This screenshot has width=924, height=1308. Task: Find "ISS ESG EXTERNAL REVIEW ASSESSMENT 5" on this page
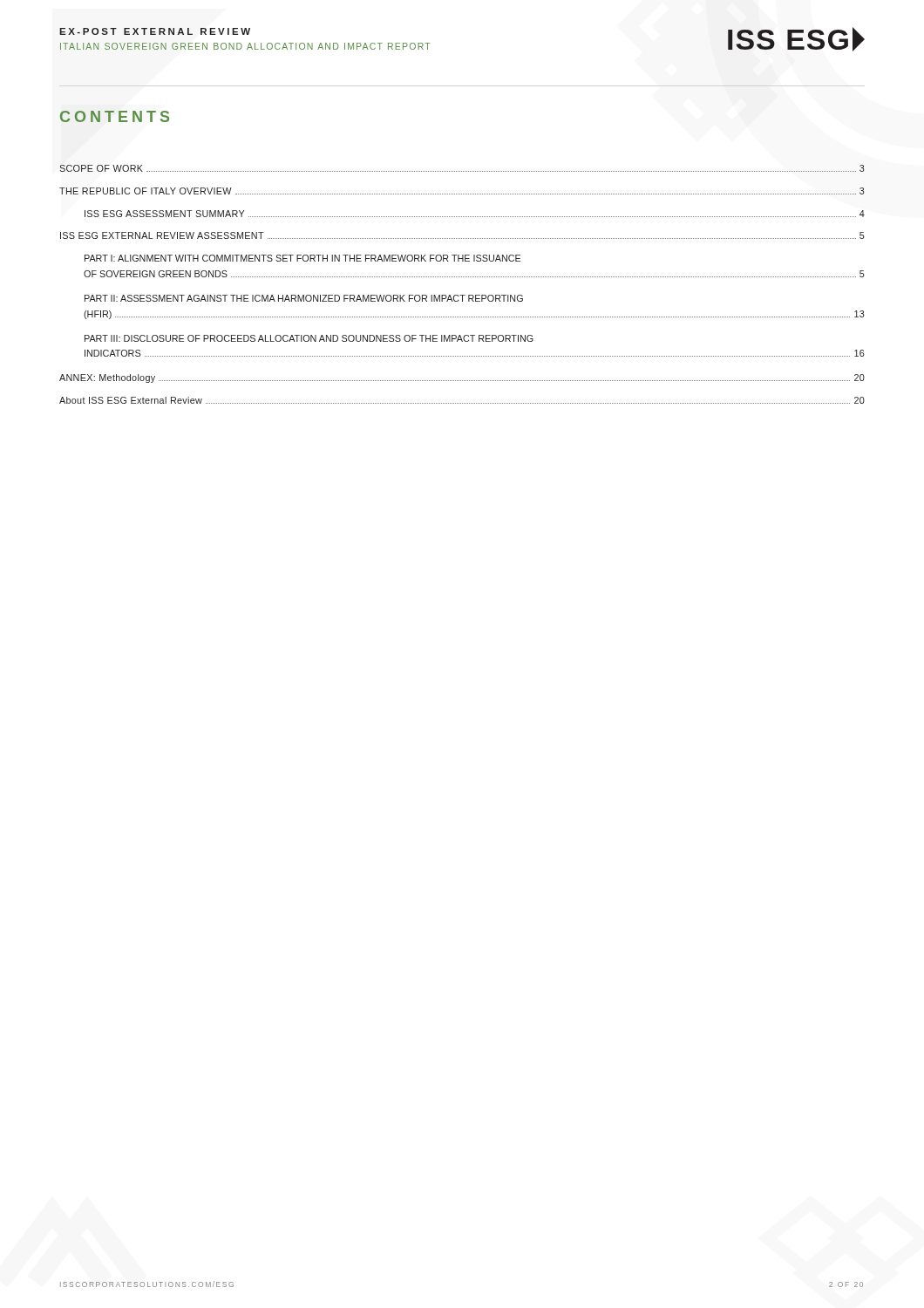point(462,237)
